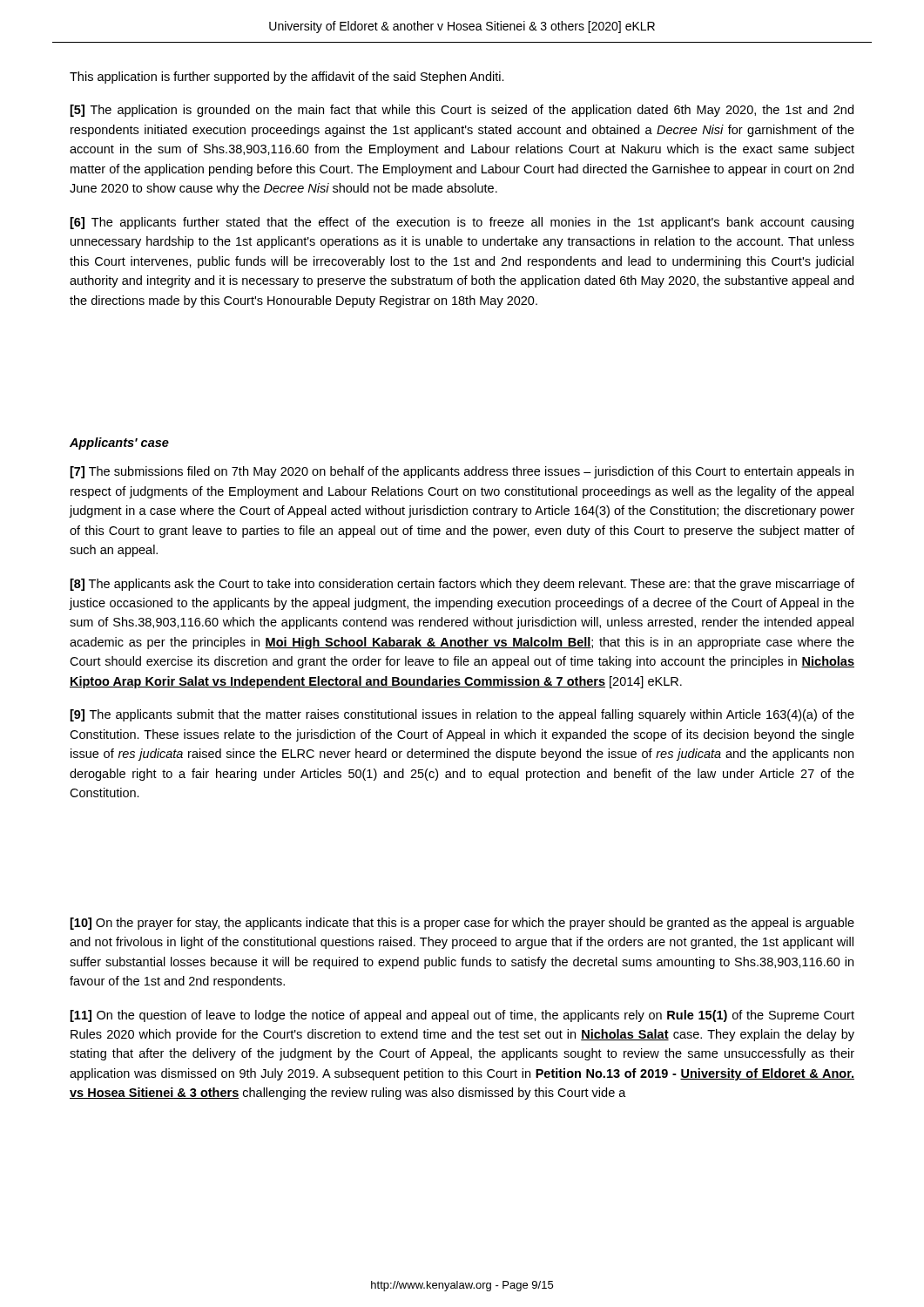The width and height of the screenshot is (924, 1307).
Task: Locate the text starting "[6] The applicants further stated that the effect"
Action: (462, 261)
